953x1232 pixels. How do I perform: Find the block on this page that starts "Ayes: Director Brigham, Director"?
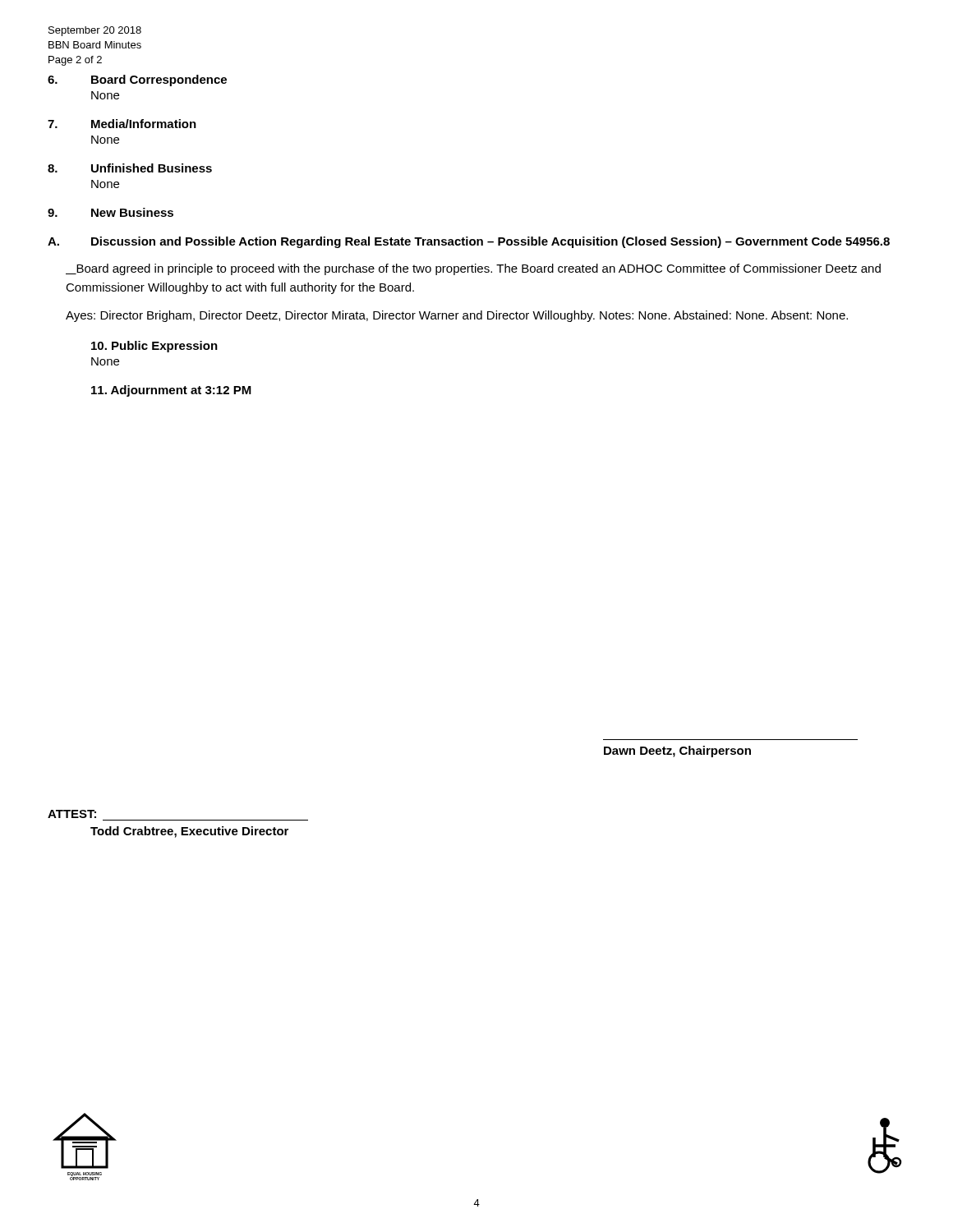457,315
